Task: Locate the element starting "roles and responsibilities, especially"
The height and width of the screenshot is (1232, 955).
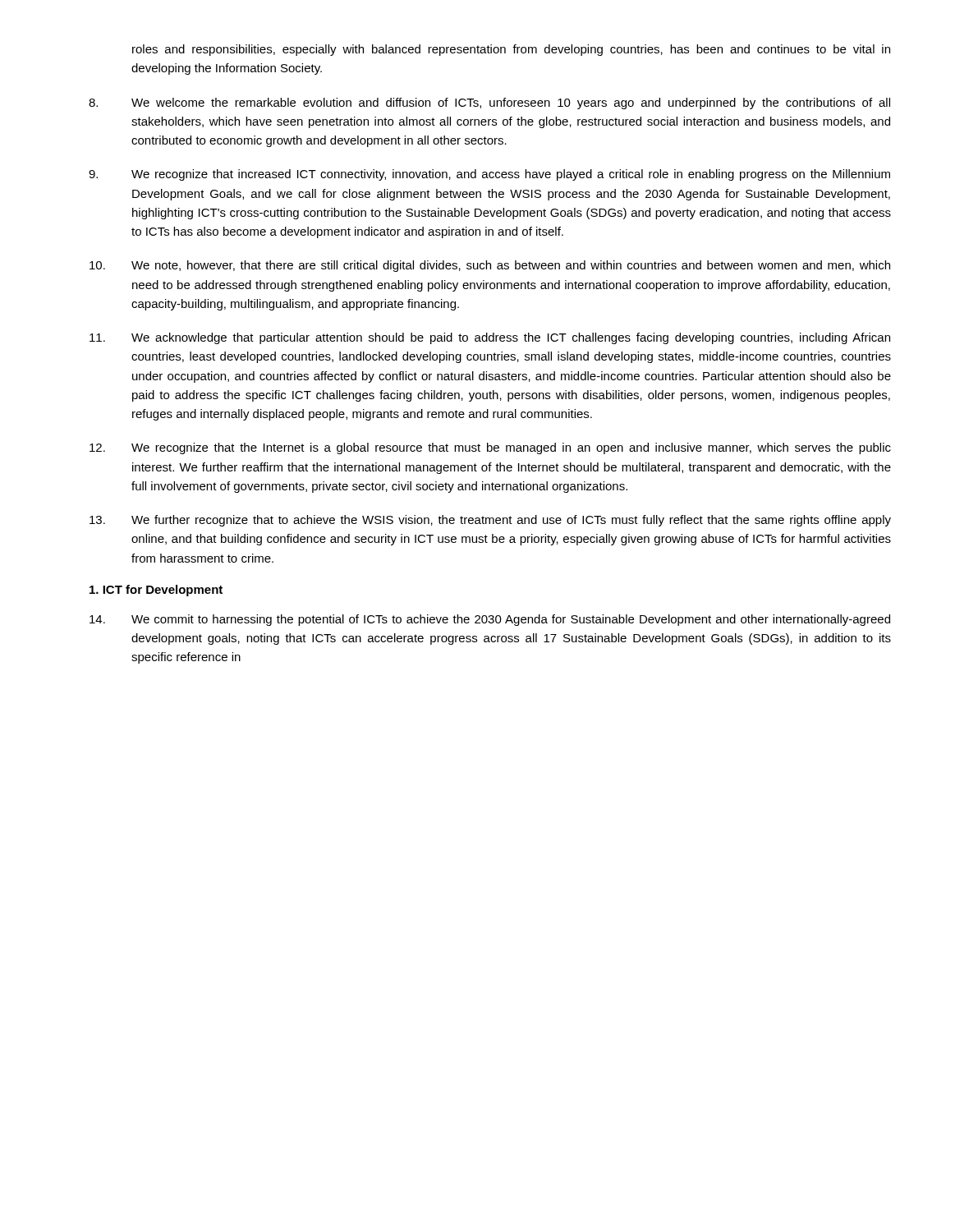Action: pyautogui.click(x=511, y=58)
